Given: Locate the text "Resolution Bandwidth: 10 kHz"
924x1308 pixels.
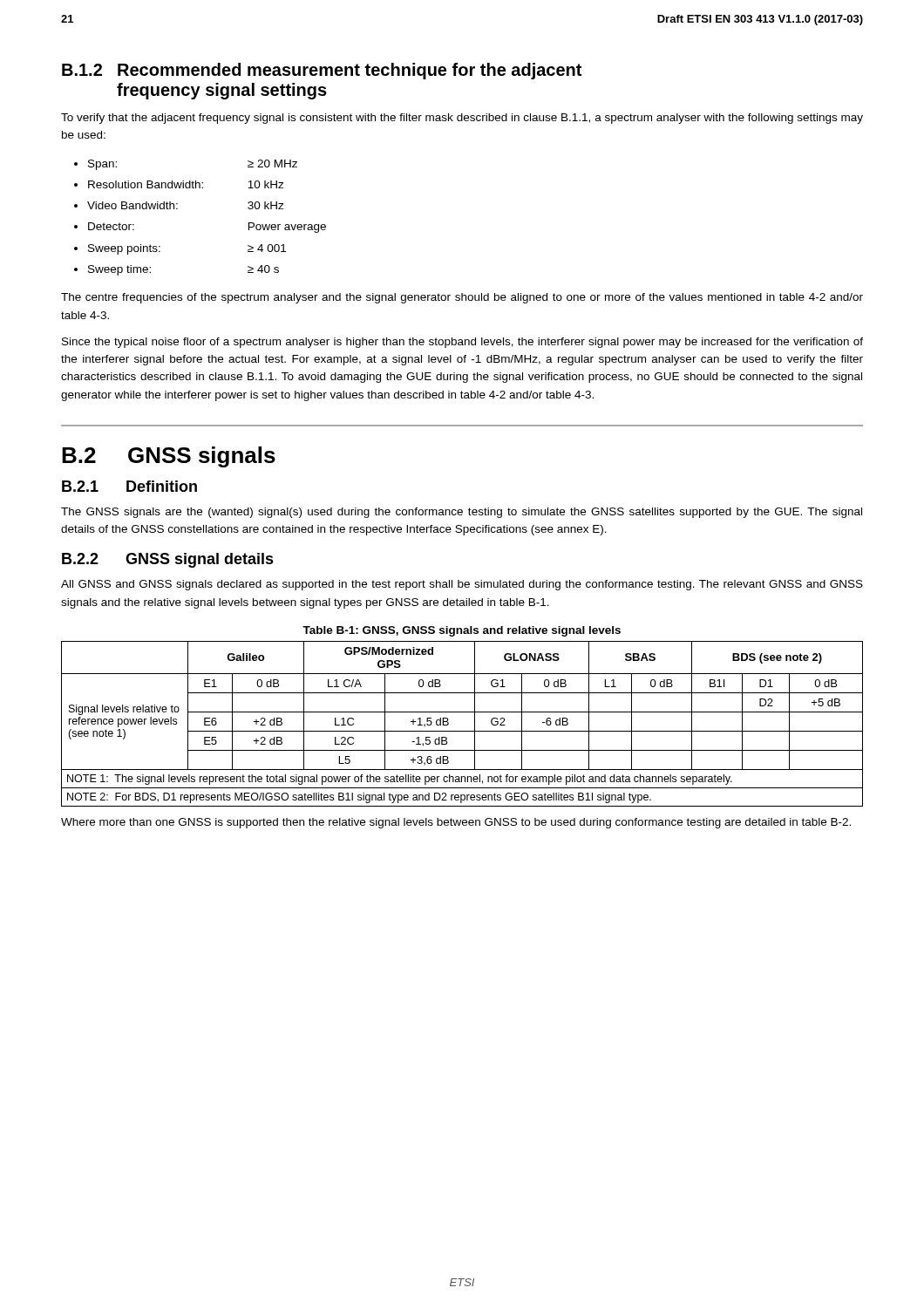Looking at the screenshot, I should pos(186,185).
